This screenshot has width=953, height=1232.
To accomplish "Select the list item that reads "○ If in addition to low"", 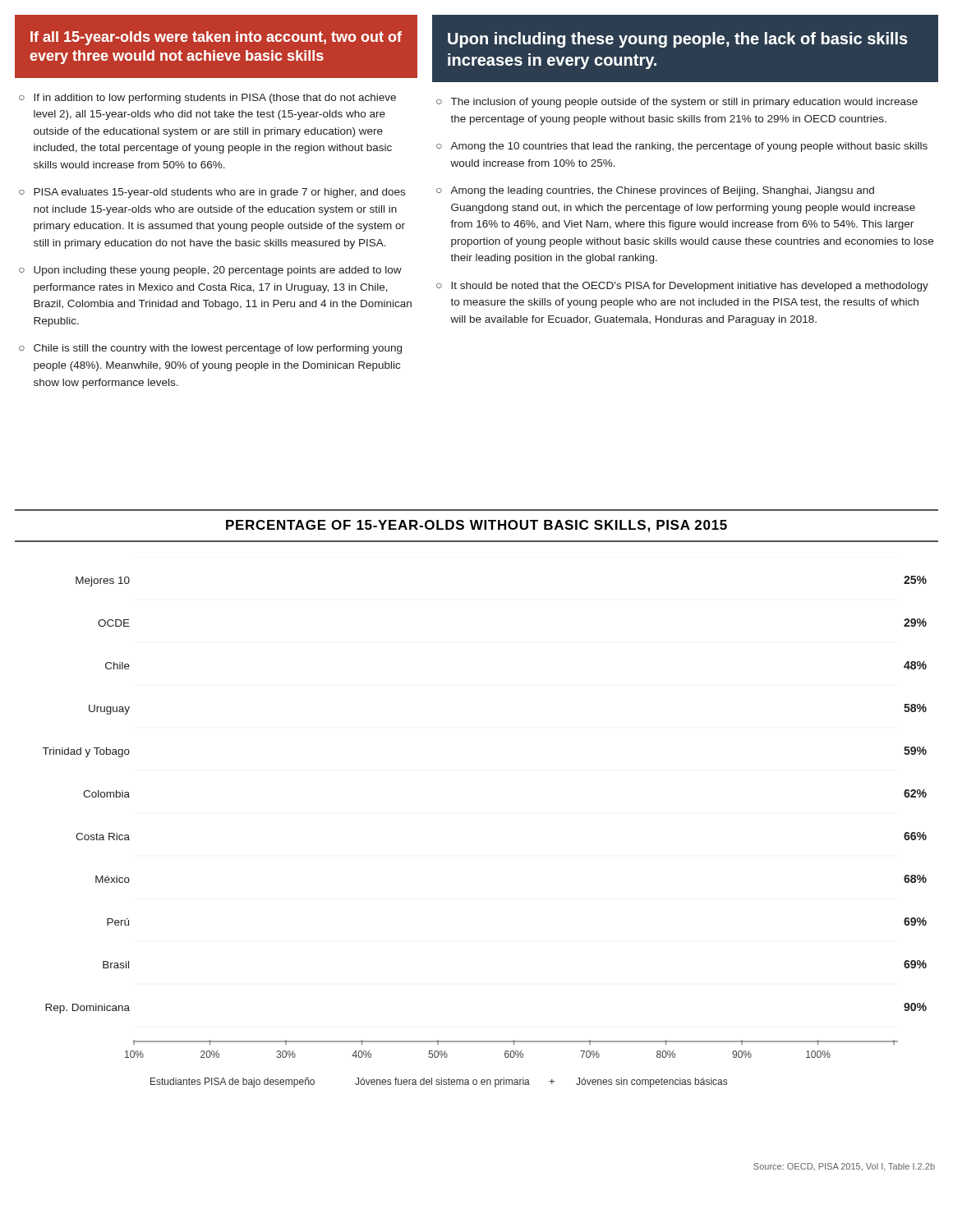I will tap(216, 131).
